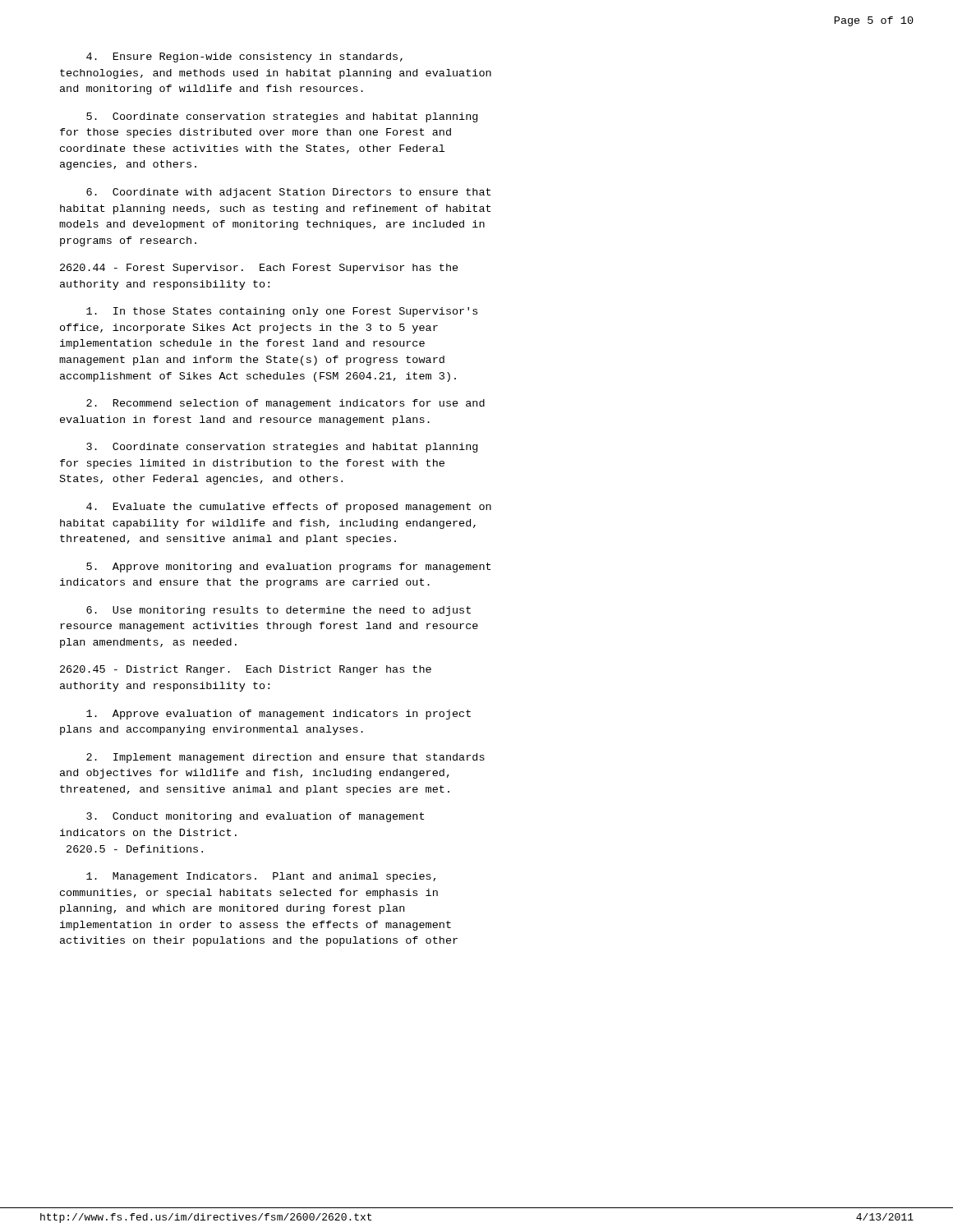Locate the section header that reads "2620.44 - Forest"
953x1232 pixels.
[x=259, y=276]
